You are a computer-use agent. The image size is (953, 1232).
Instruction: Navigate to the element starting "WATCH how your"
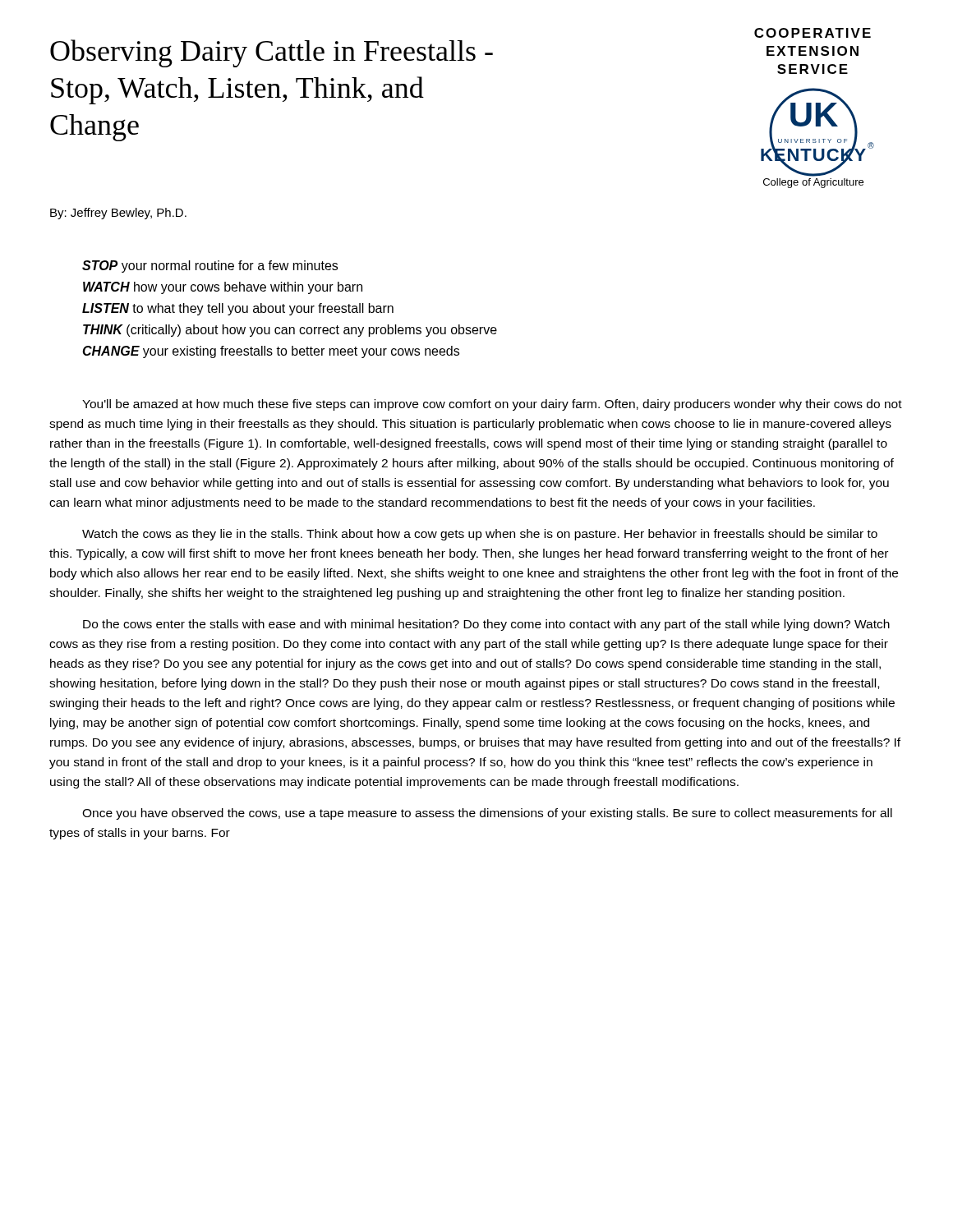click(x=223, y=288)
